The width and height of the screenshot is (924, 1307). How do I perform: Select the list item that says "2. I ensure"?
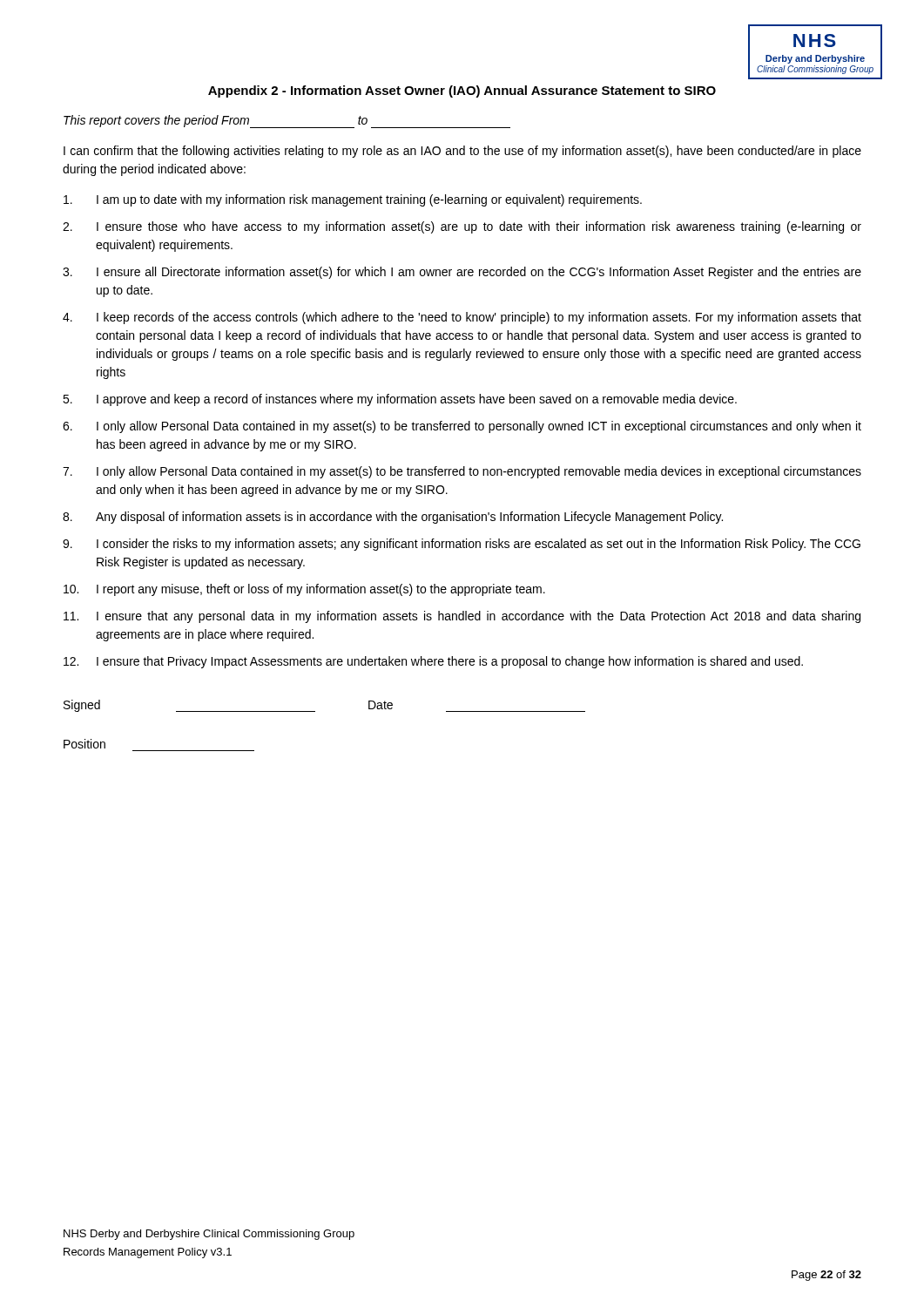click(x=462, y=236)
